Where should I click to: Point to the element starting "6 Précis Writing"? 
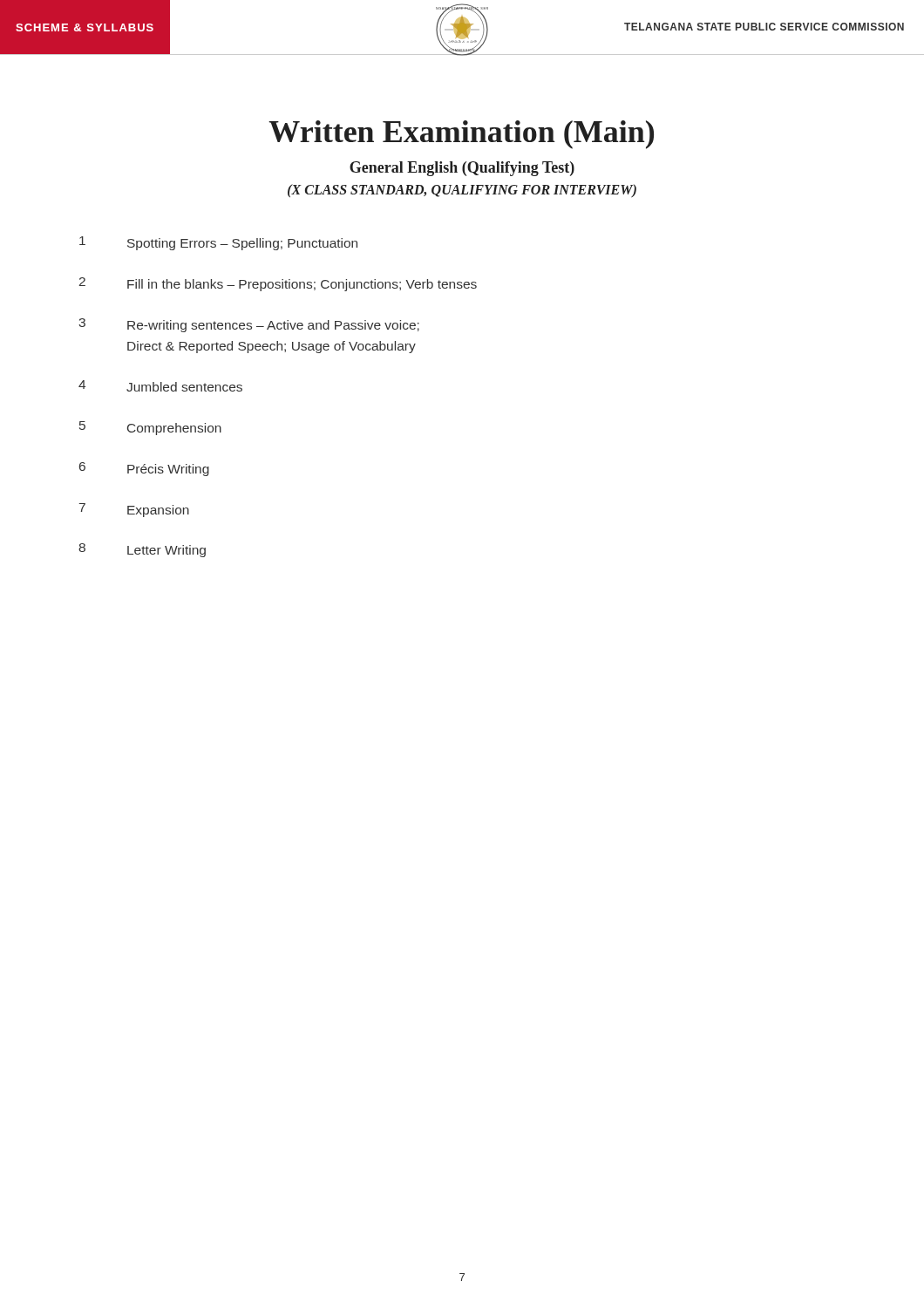(x=144, y=469)
